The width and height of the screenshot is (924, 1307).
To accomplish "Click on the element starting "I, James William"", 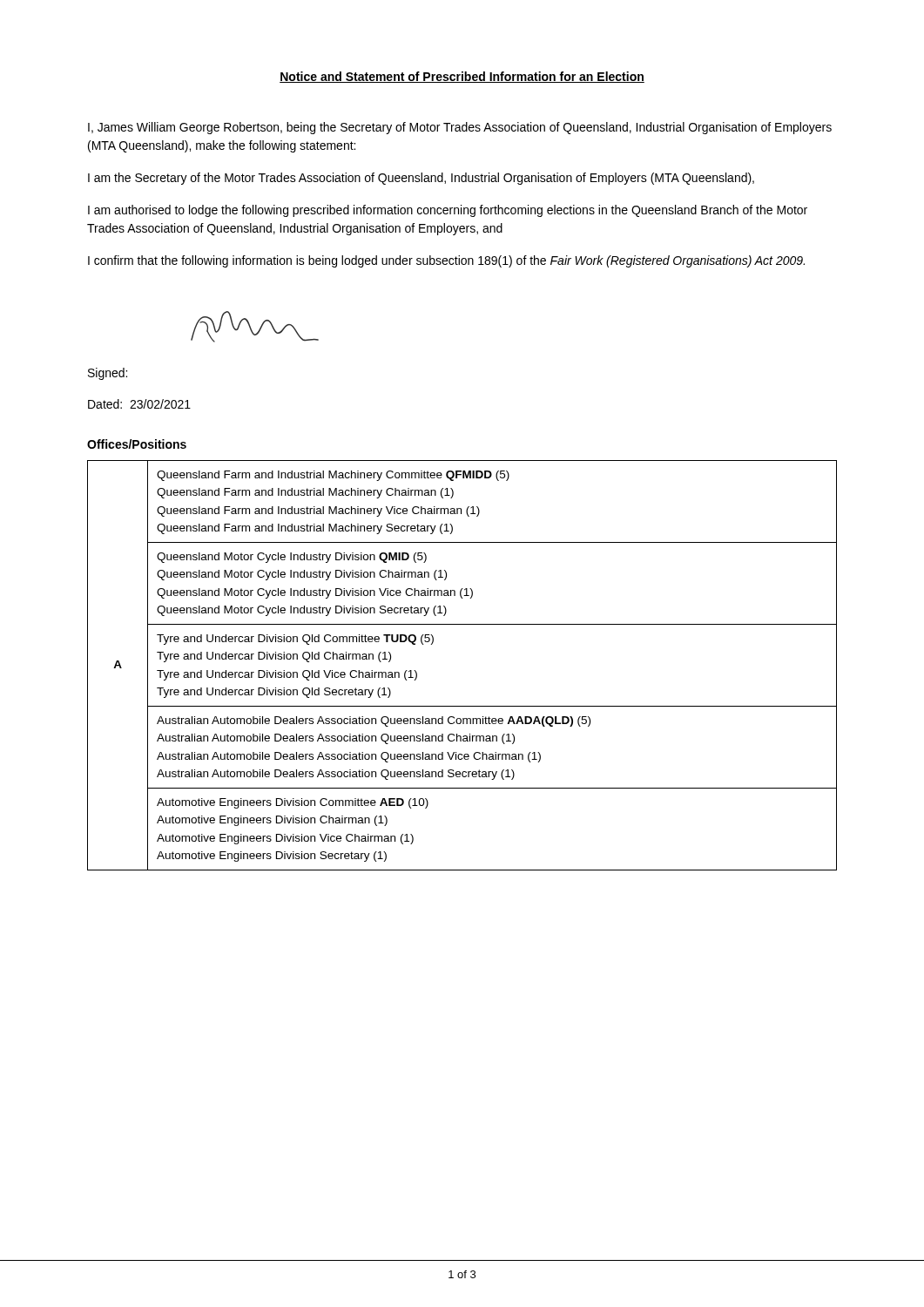I will [460, 136].
